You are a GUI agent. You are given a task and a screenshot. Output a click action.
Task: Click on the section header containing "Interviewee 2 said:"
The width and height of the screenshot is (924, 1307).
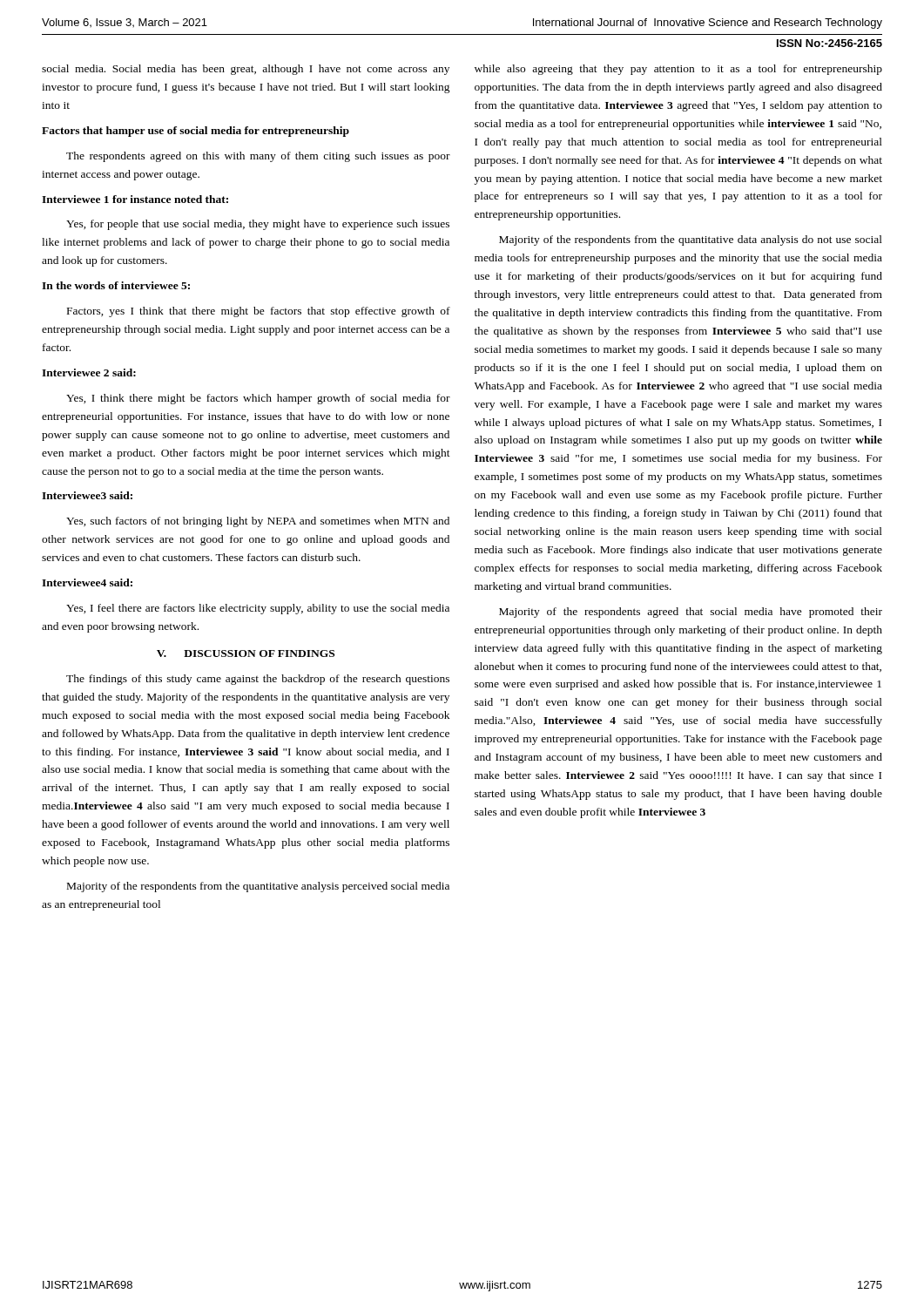tap(89, 372)
